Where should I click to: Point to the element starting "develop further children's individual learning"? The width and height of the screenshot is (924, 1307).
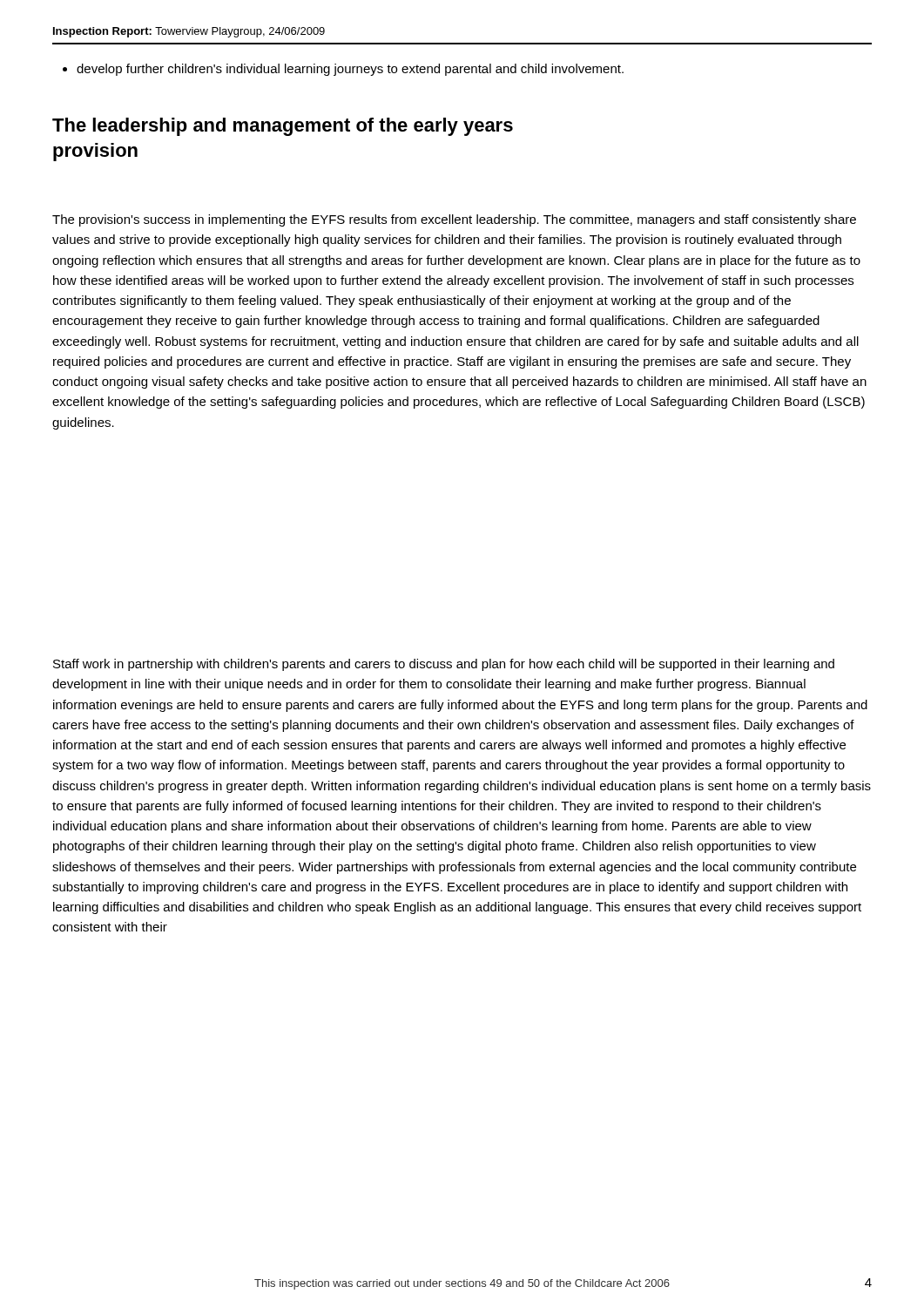click(462, 68)
